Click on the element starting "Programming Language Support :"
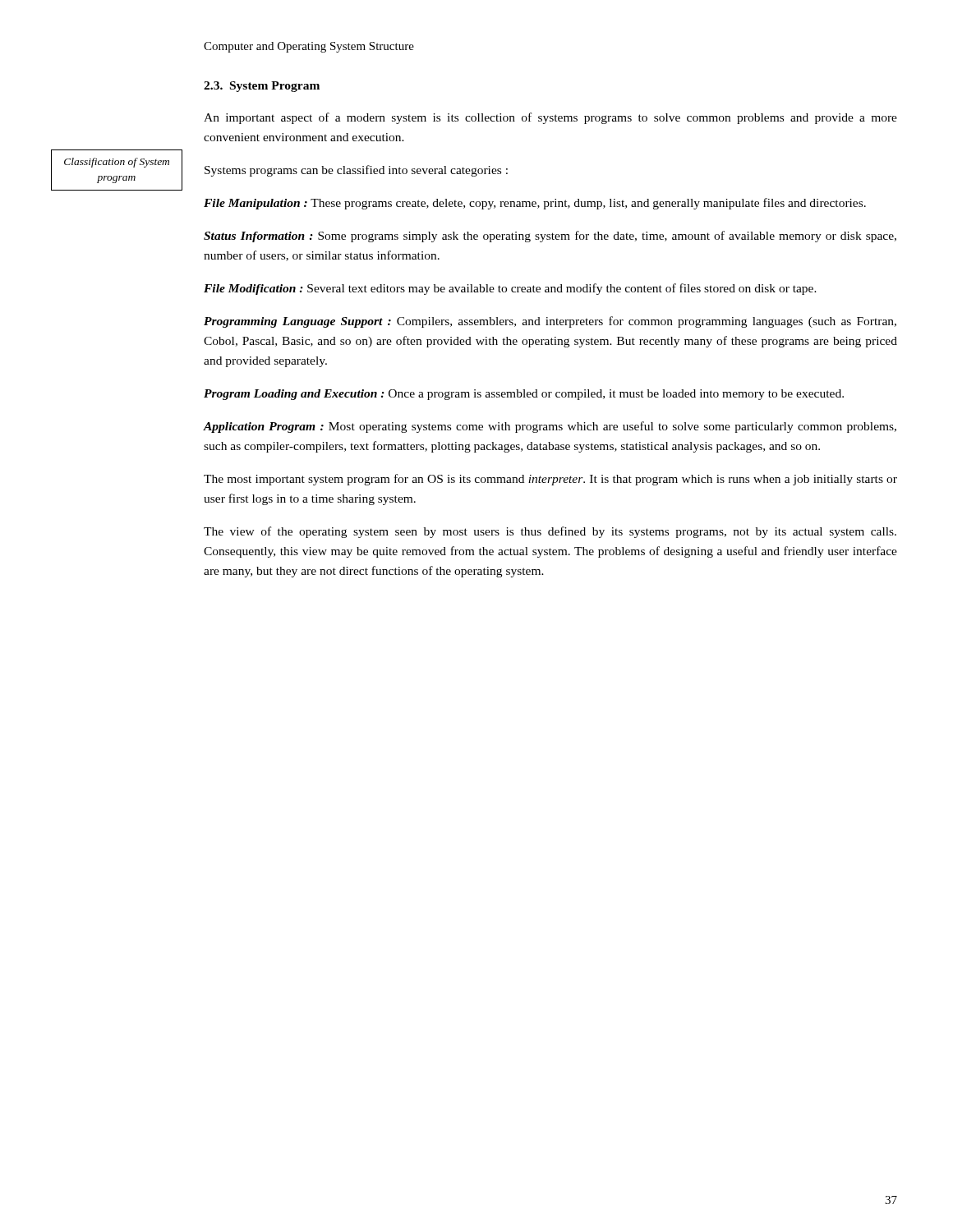 [x=550, y=341]
